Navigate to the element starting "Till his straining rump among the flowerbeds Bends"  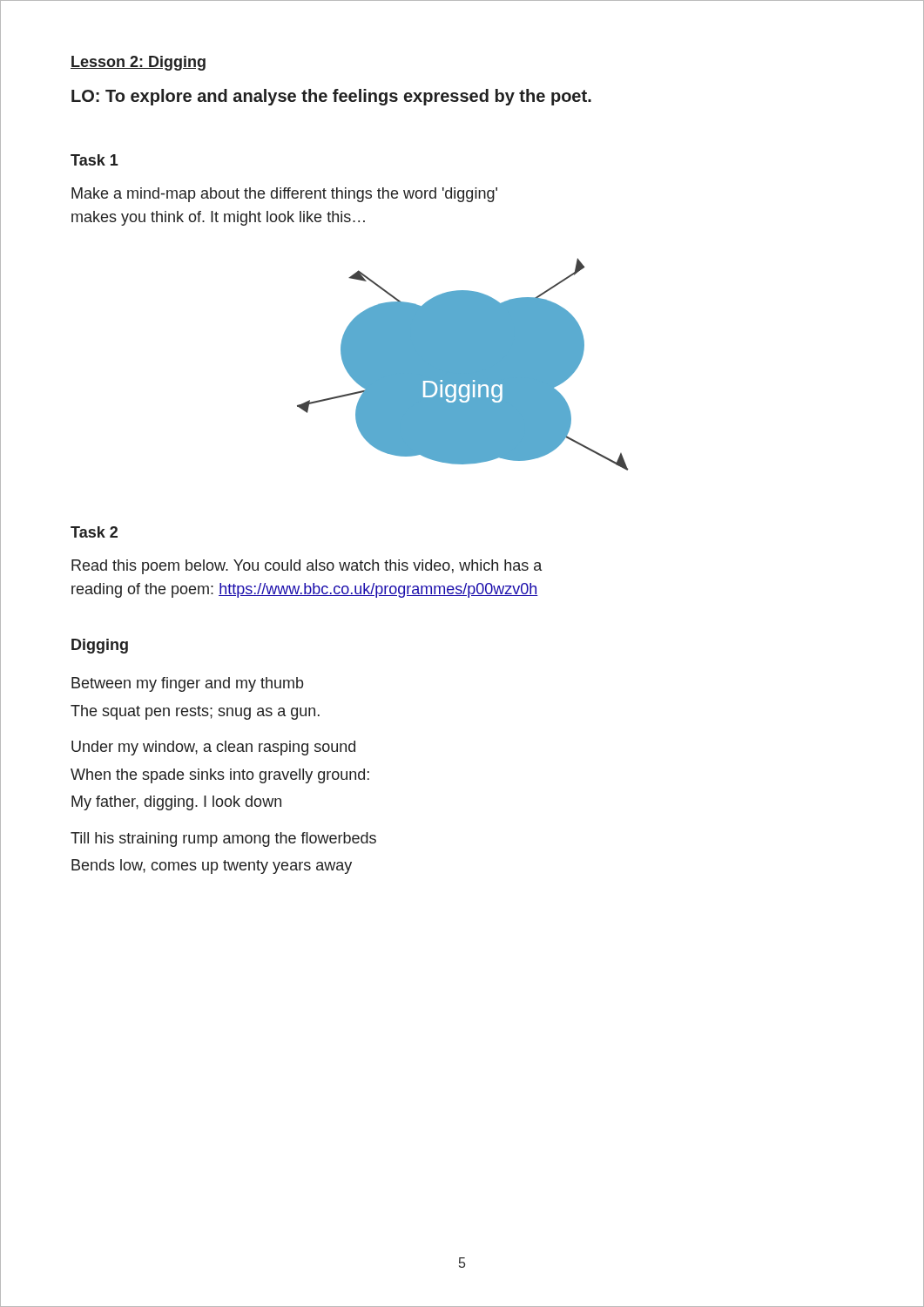[x=224, y=852]
